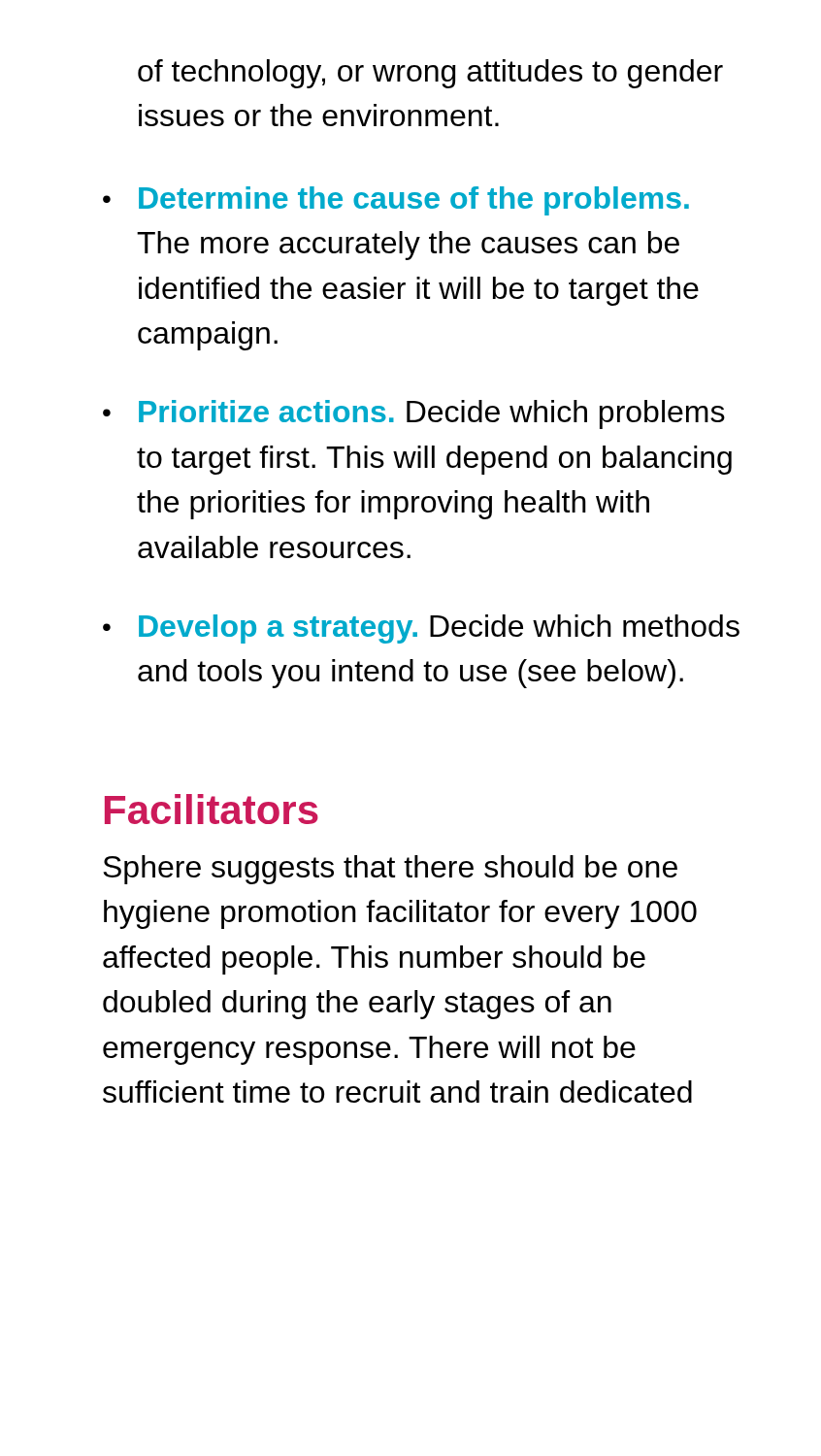Locate the block of text that opens with "• Develop a strategy."

422,649
